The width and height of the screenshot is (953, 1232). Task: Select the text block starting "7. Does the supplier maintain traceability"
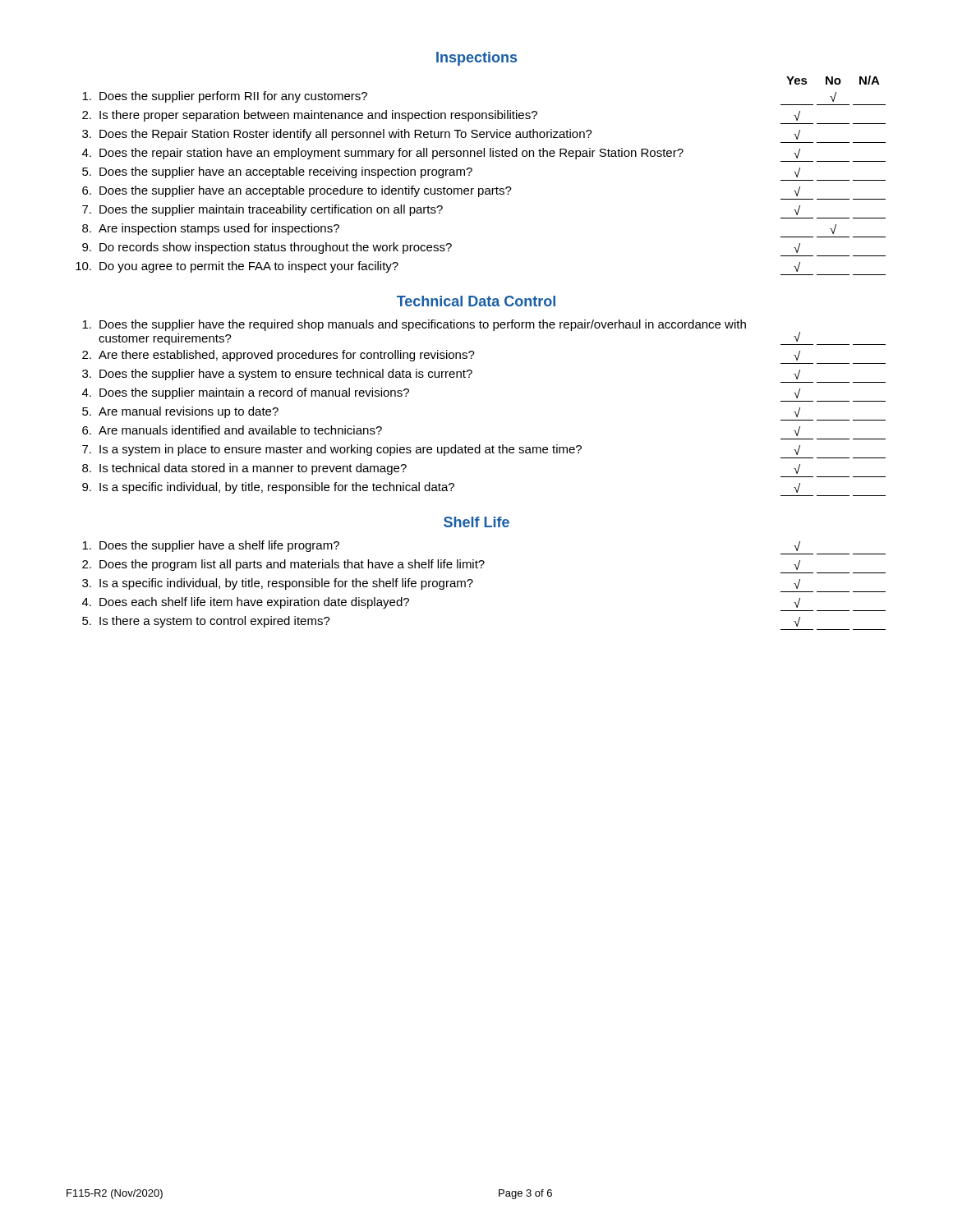[x=441, y=210]
